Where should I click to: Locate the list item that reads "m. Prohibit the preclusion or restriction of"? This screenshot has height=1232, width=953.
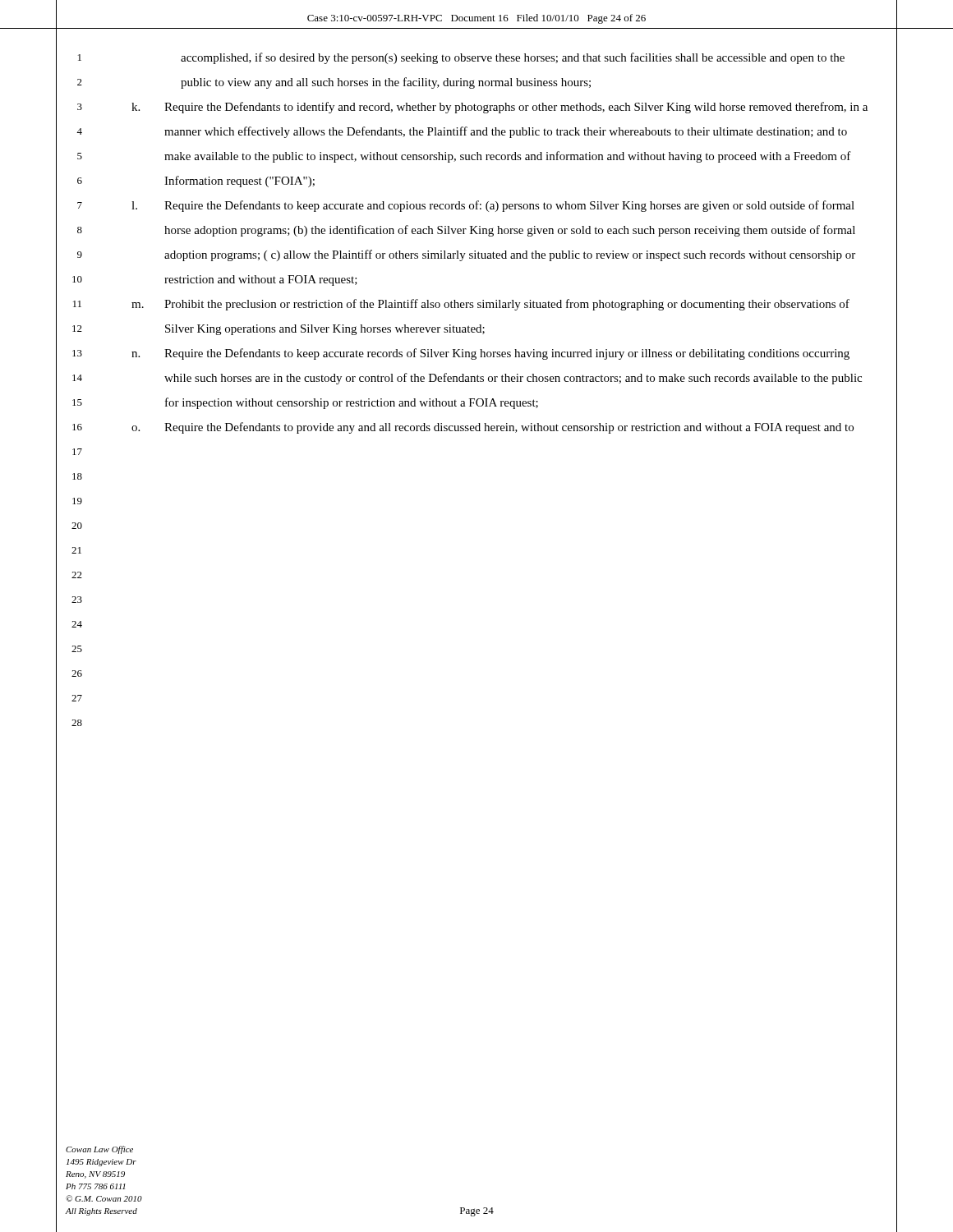tap(501, 316)
